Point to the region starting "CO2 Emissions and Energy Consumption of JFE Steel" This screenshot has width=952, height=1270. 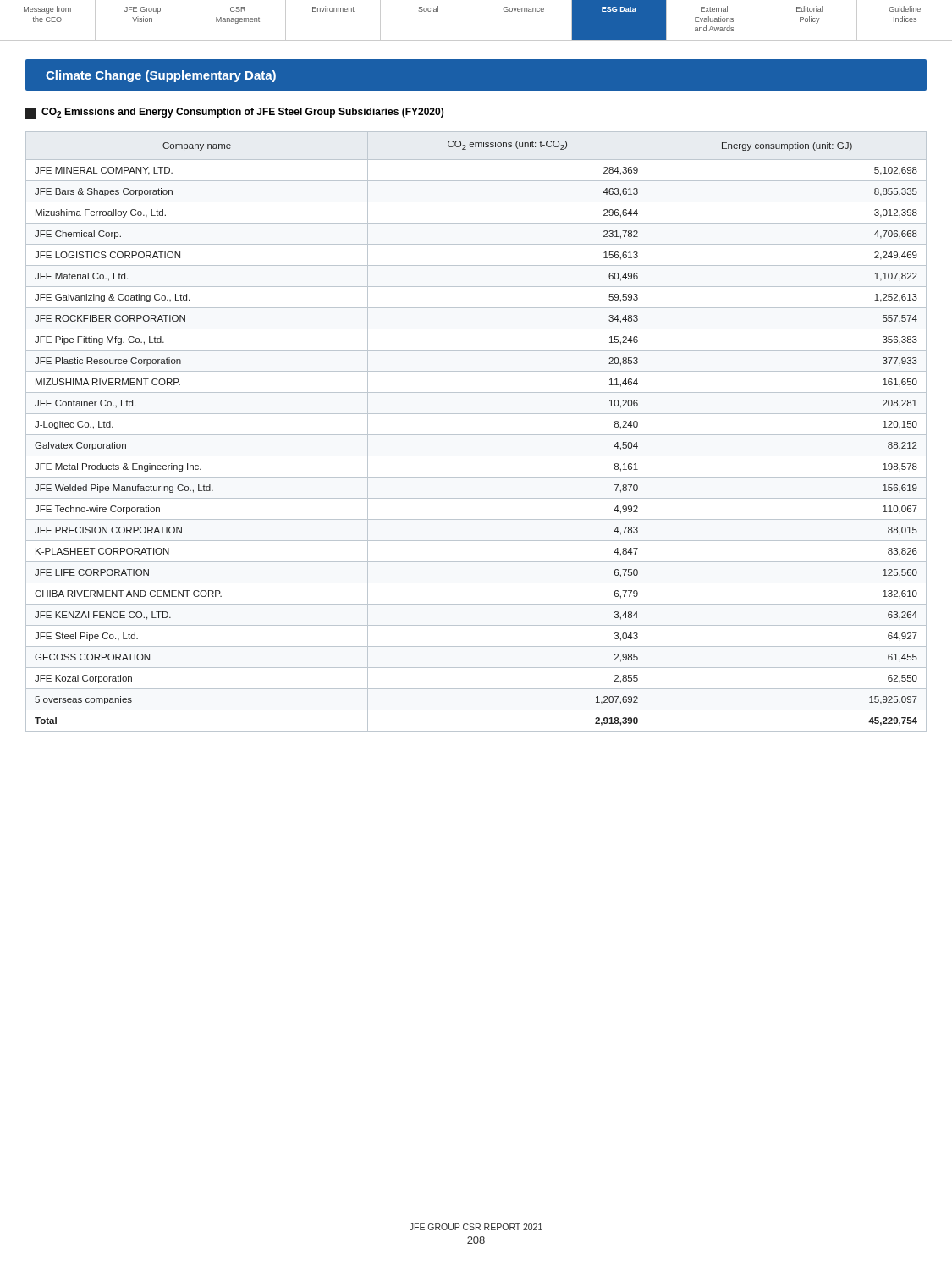click(235, 113)
